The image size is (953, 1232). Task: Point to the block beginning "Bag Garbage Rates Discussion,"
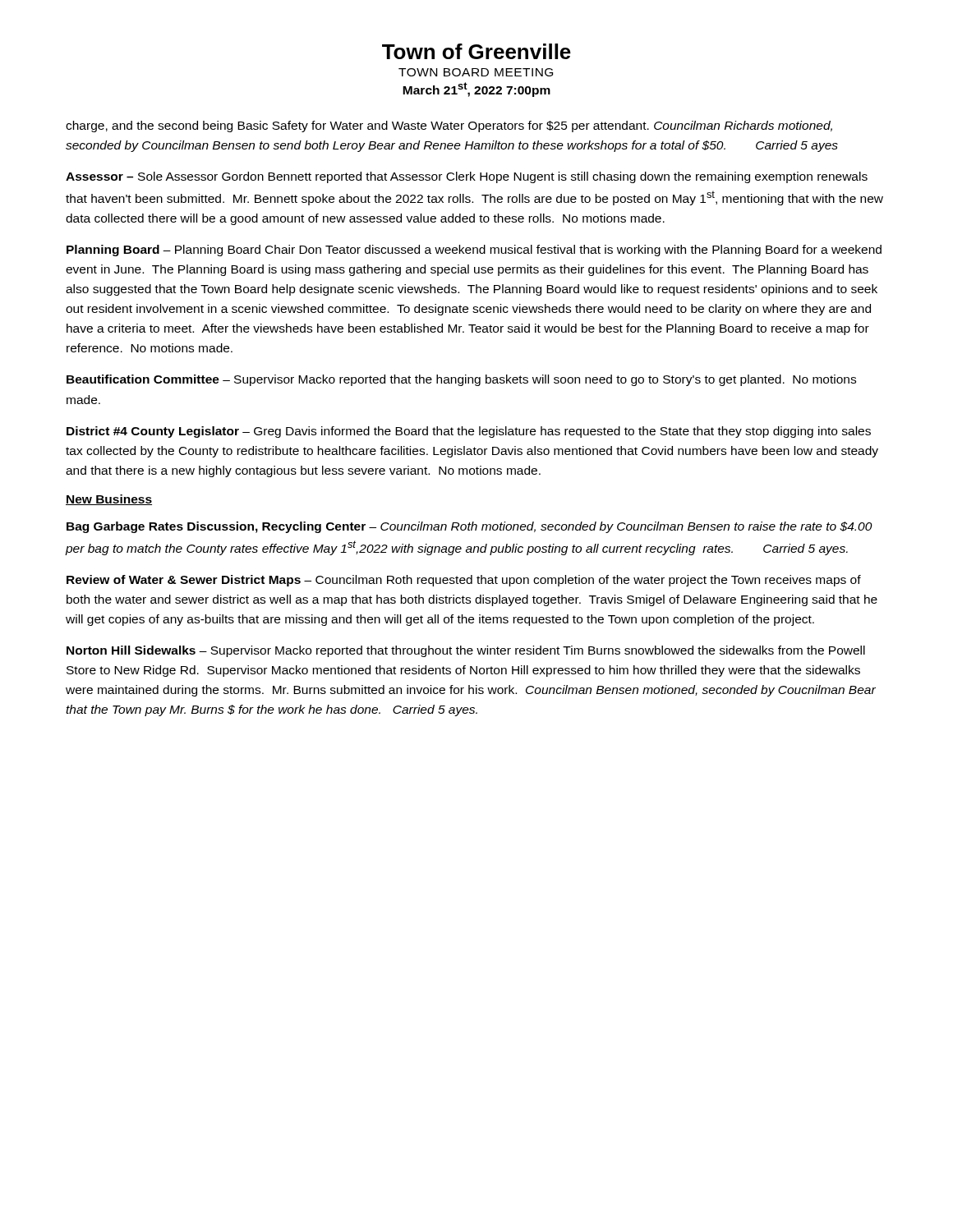click(469, 537)
